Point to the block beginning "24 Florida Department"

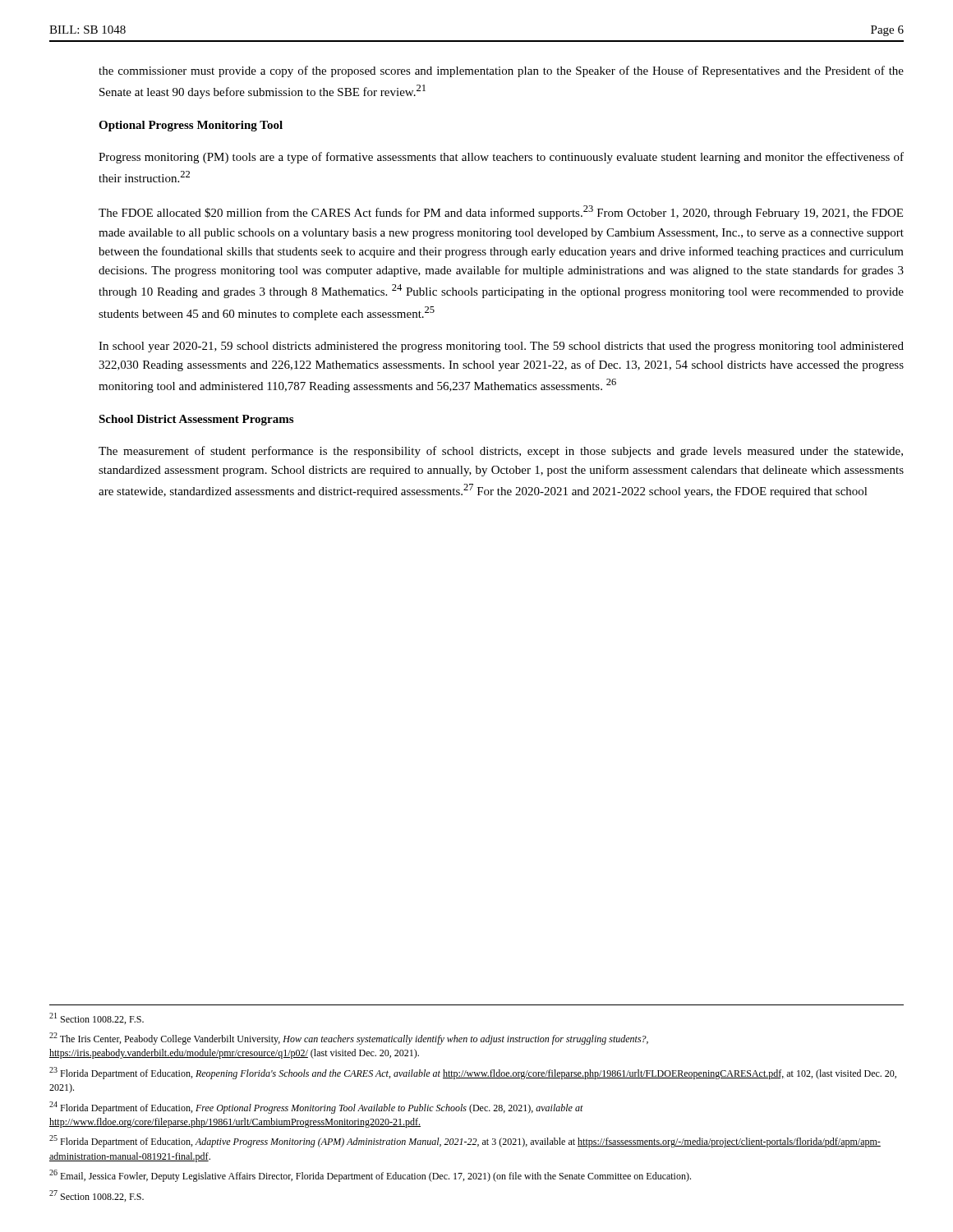pos(316,1114)
